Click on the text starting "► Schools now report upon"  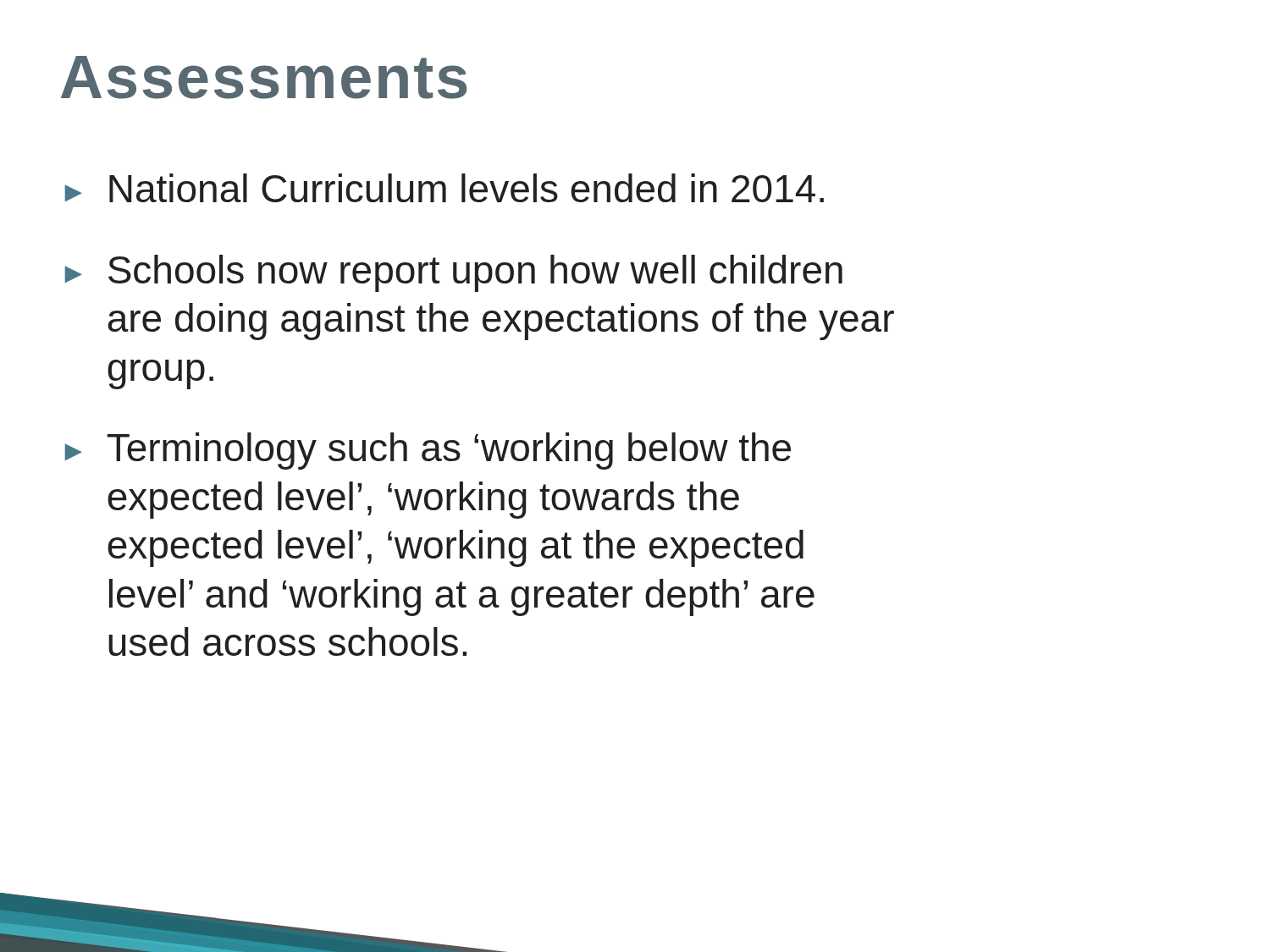pyautogui.click(x=477, y=319)
